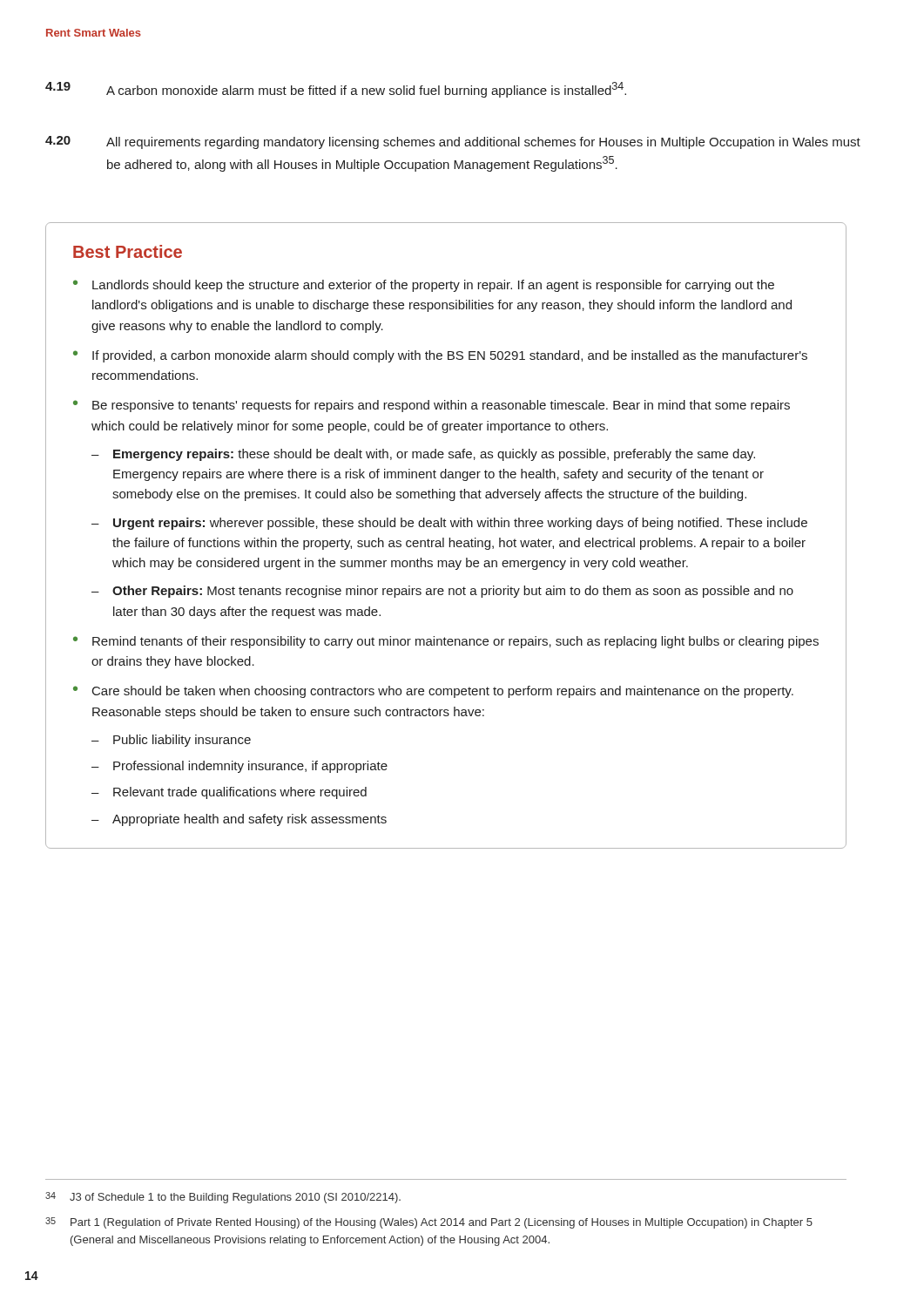The width and height of the screenshot is (924, 1307).
Task: Find the list item containing "• Remind tenants of their responsibility"
Action: pyautogui.click(x=446, y=651)
